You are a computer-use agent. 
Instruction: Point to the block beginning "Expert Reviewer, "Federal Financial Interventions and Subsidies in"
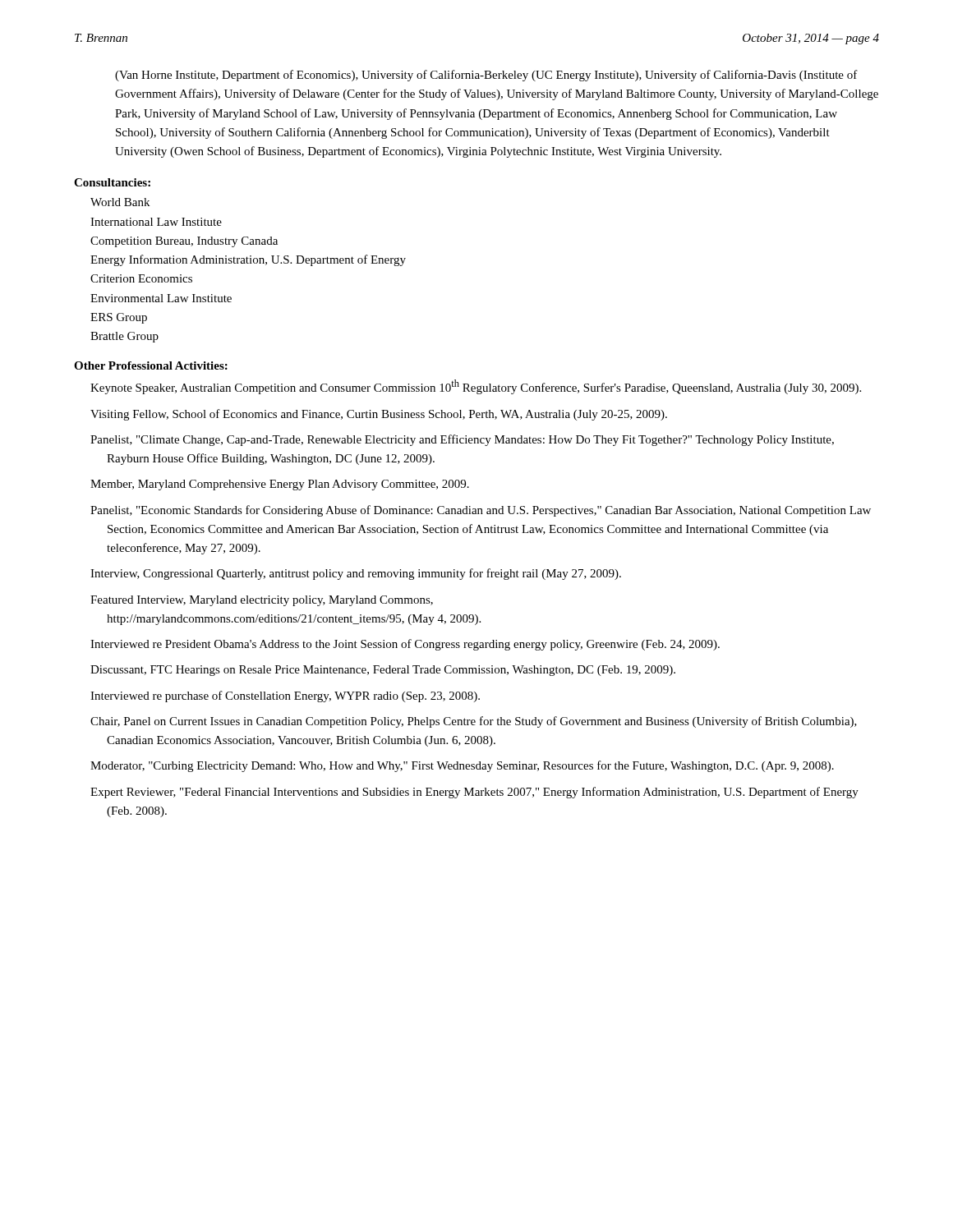pyautogui.click(x=483, y=801)
